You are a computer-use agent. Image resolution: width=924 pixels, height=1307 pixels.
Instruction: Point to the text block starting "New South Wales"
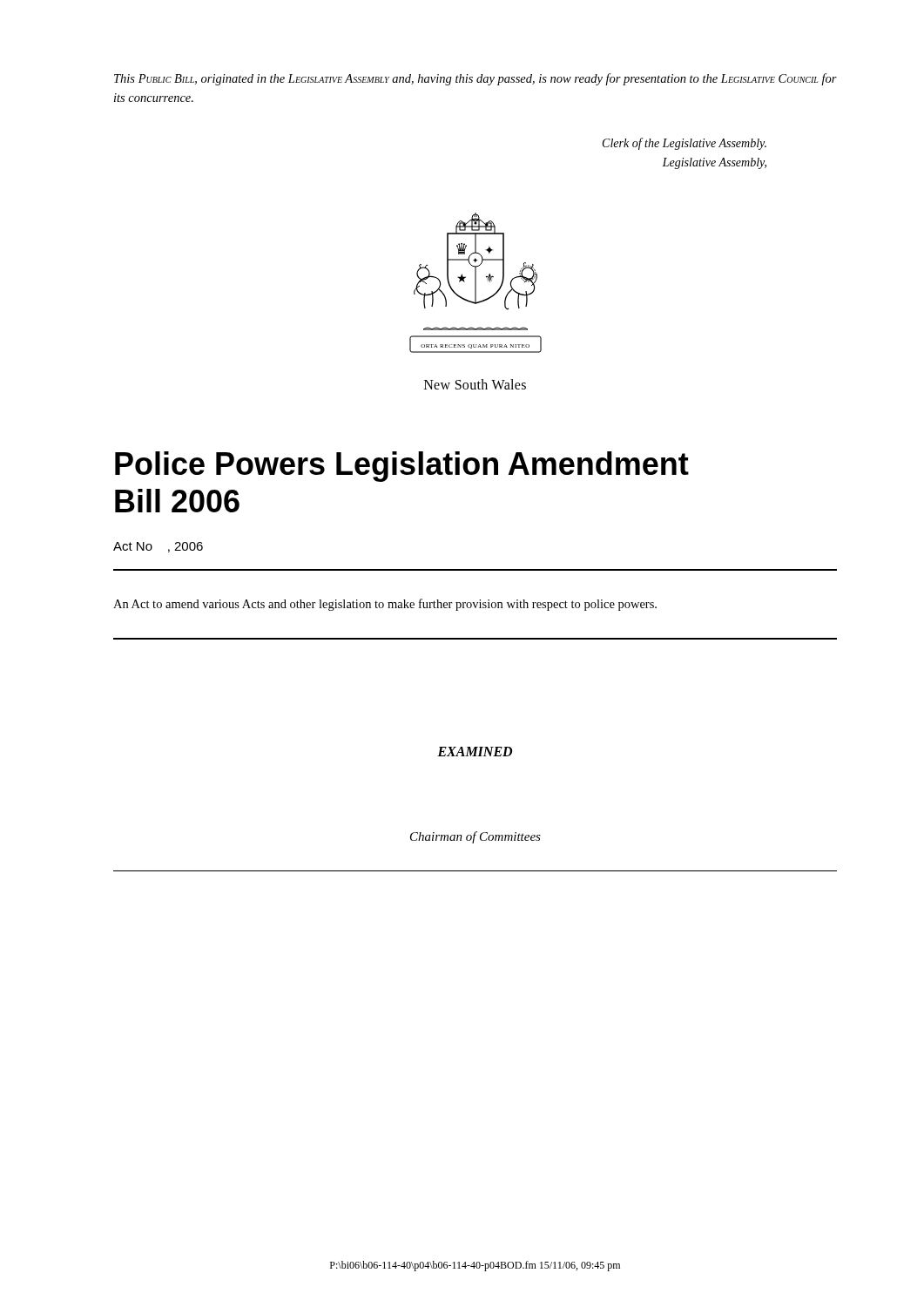pyautogui.click(x=475, y=385)
